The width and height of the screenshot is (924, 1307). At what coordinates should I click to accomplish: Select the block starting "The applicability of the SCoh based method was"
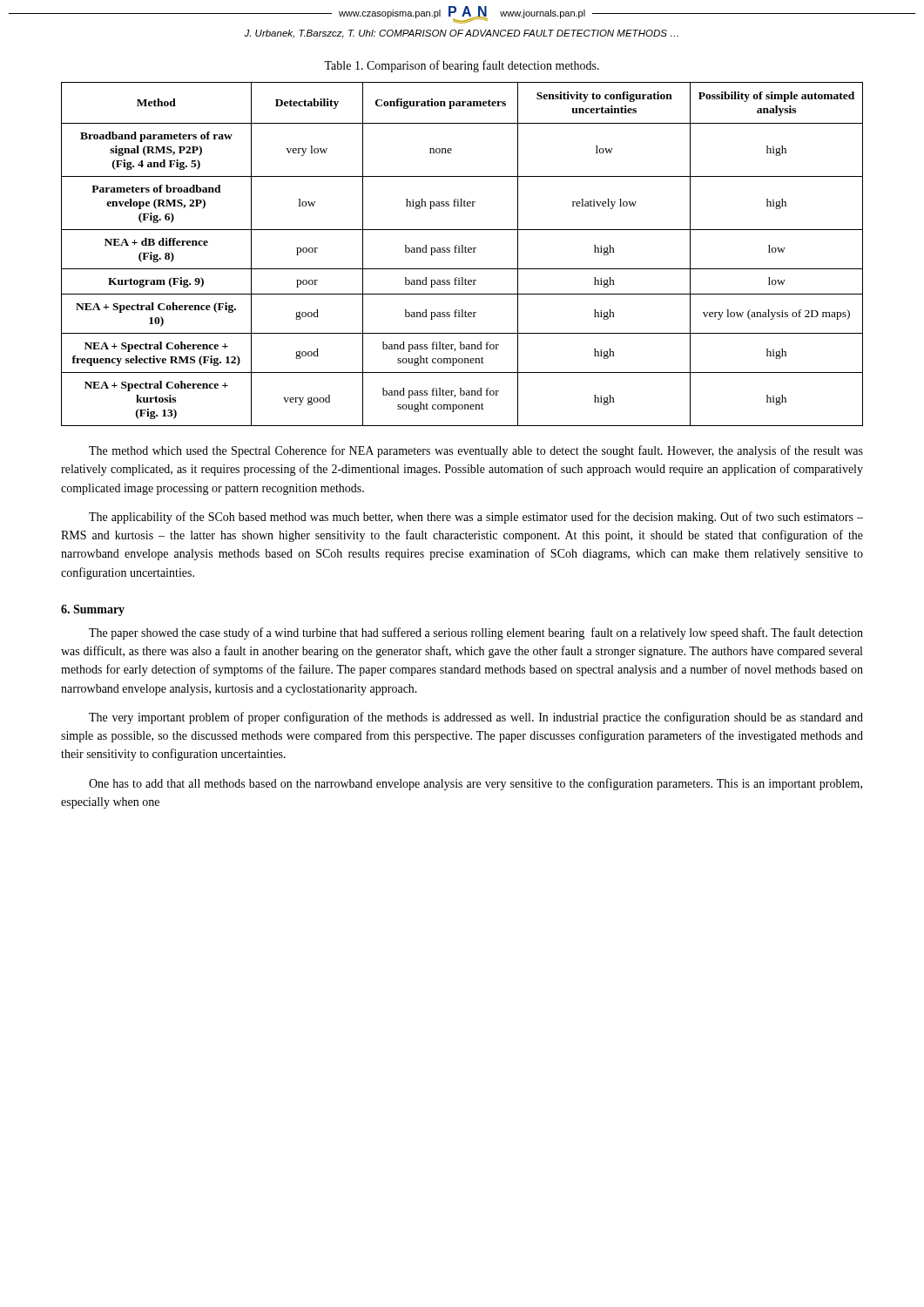462,545
